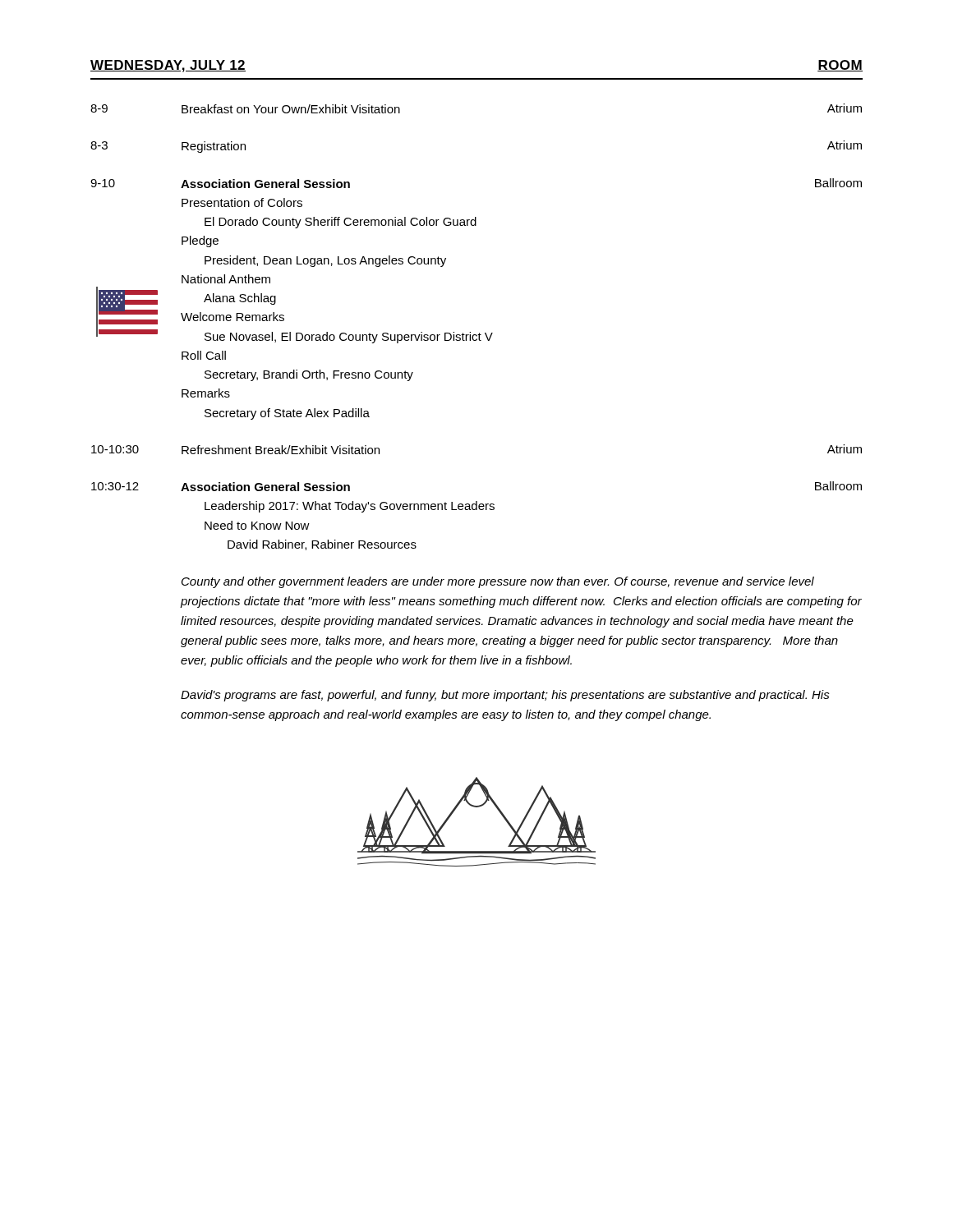The height and width of the screenshot is (1232, 953).
Task: Click on the section header with the text "WEDNESDAY, JULY 12 ROOM"
Action: pyautogui.click(x=138, y=65)
